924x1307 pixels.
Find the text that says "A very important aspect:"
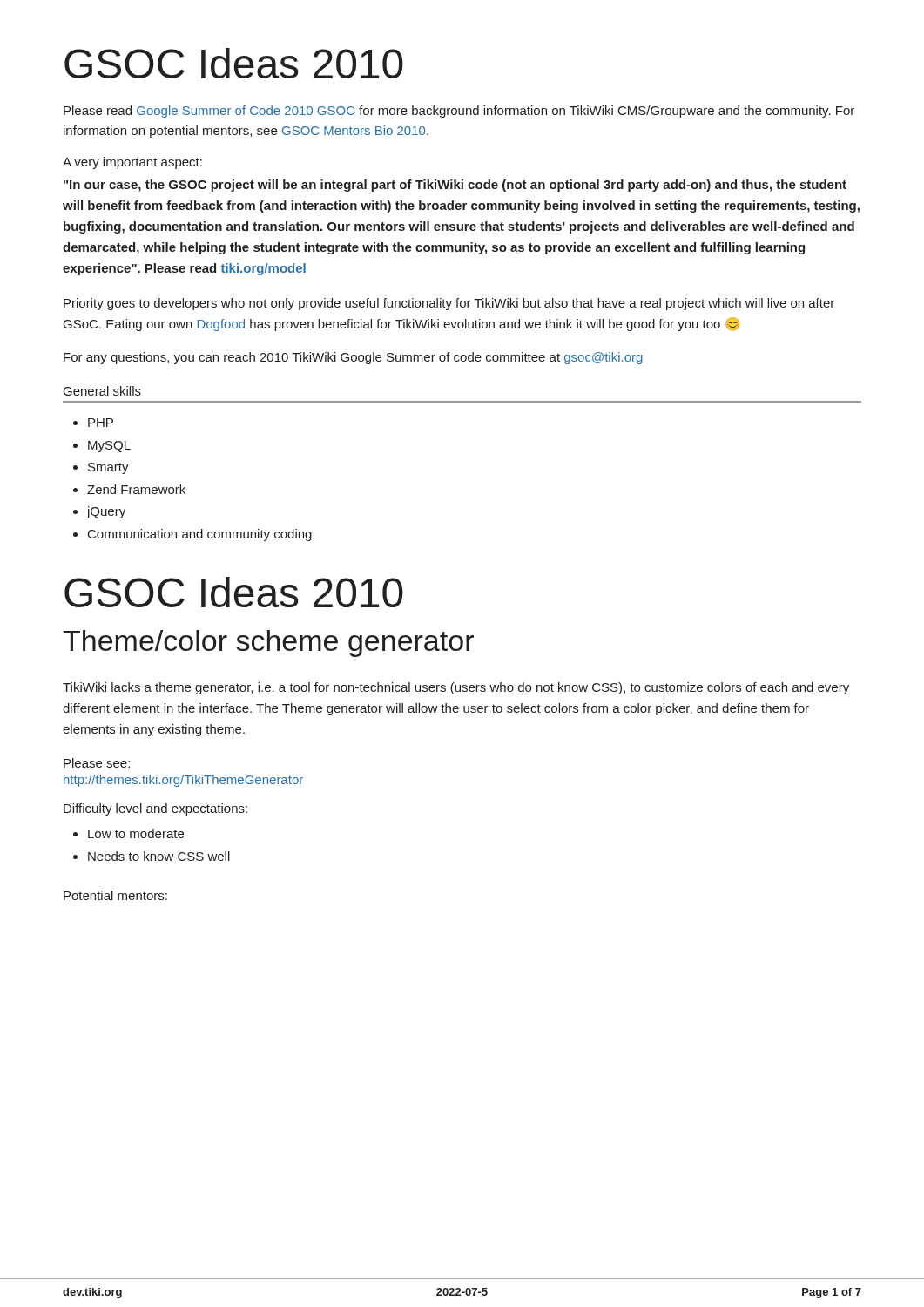132,163
